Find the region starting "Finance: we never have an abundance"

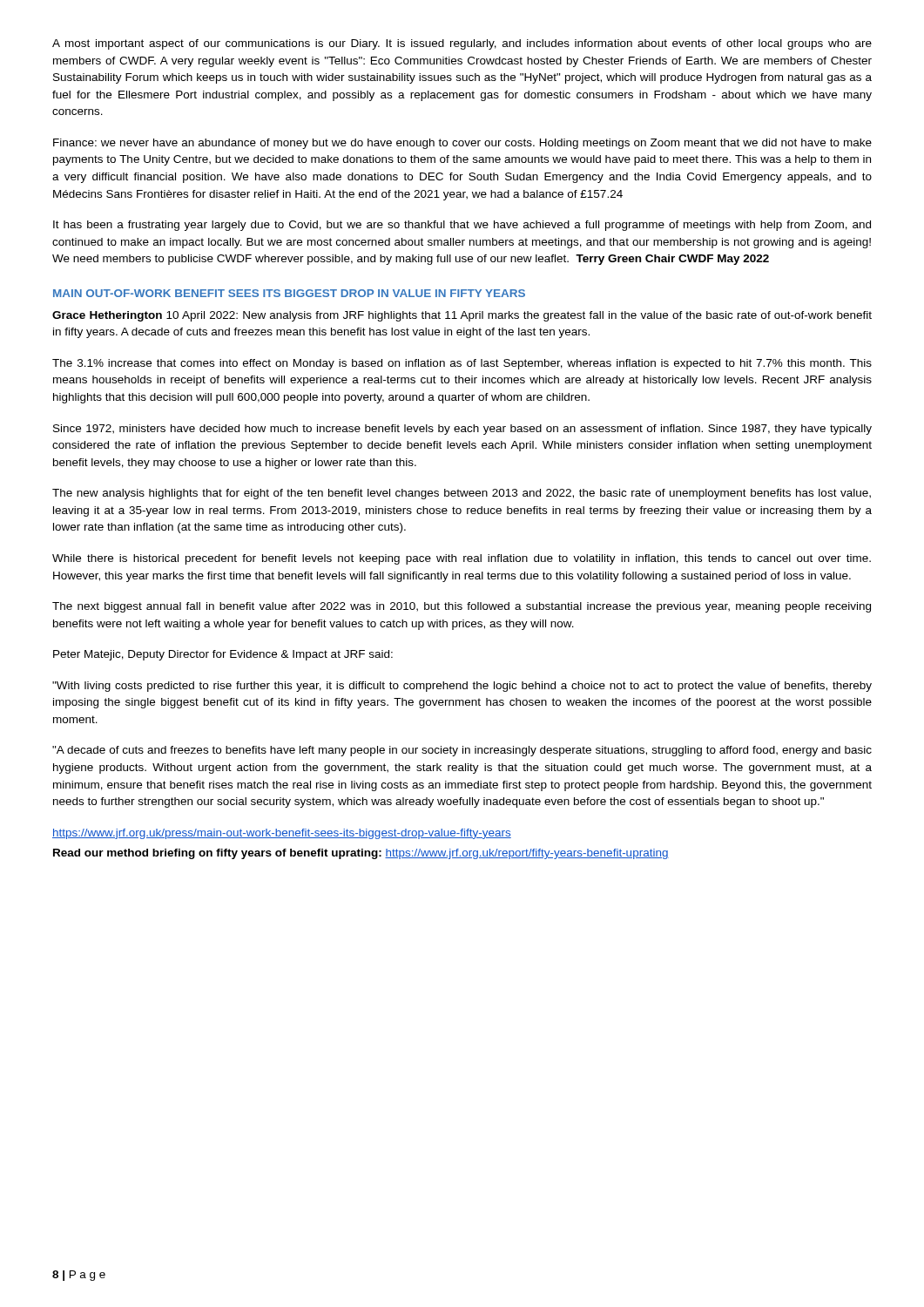462,168
